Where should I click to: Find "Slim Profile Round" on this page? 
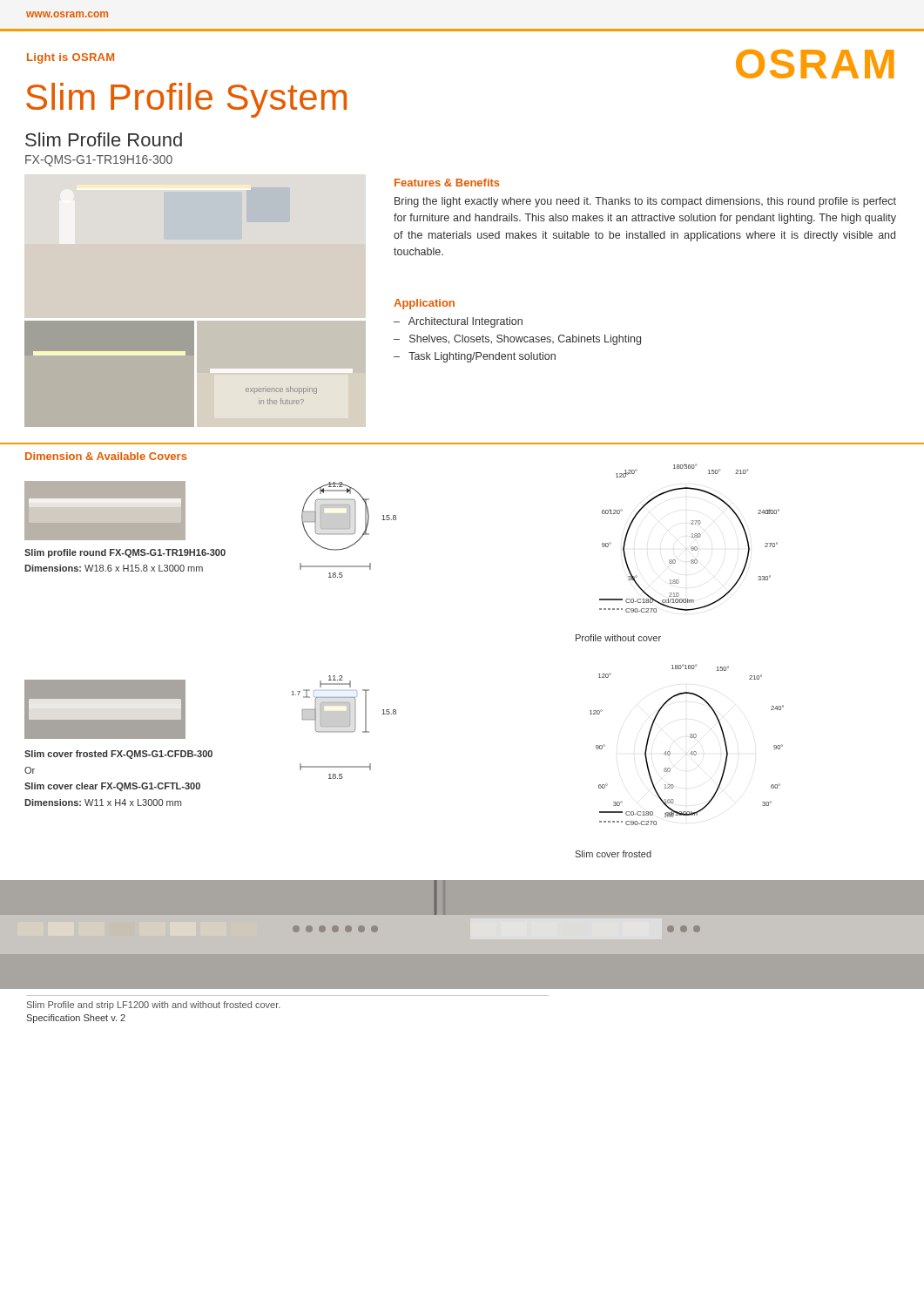[104, 140]
